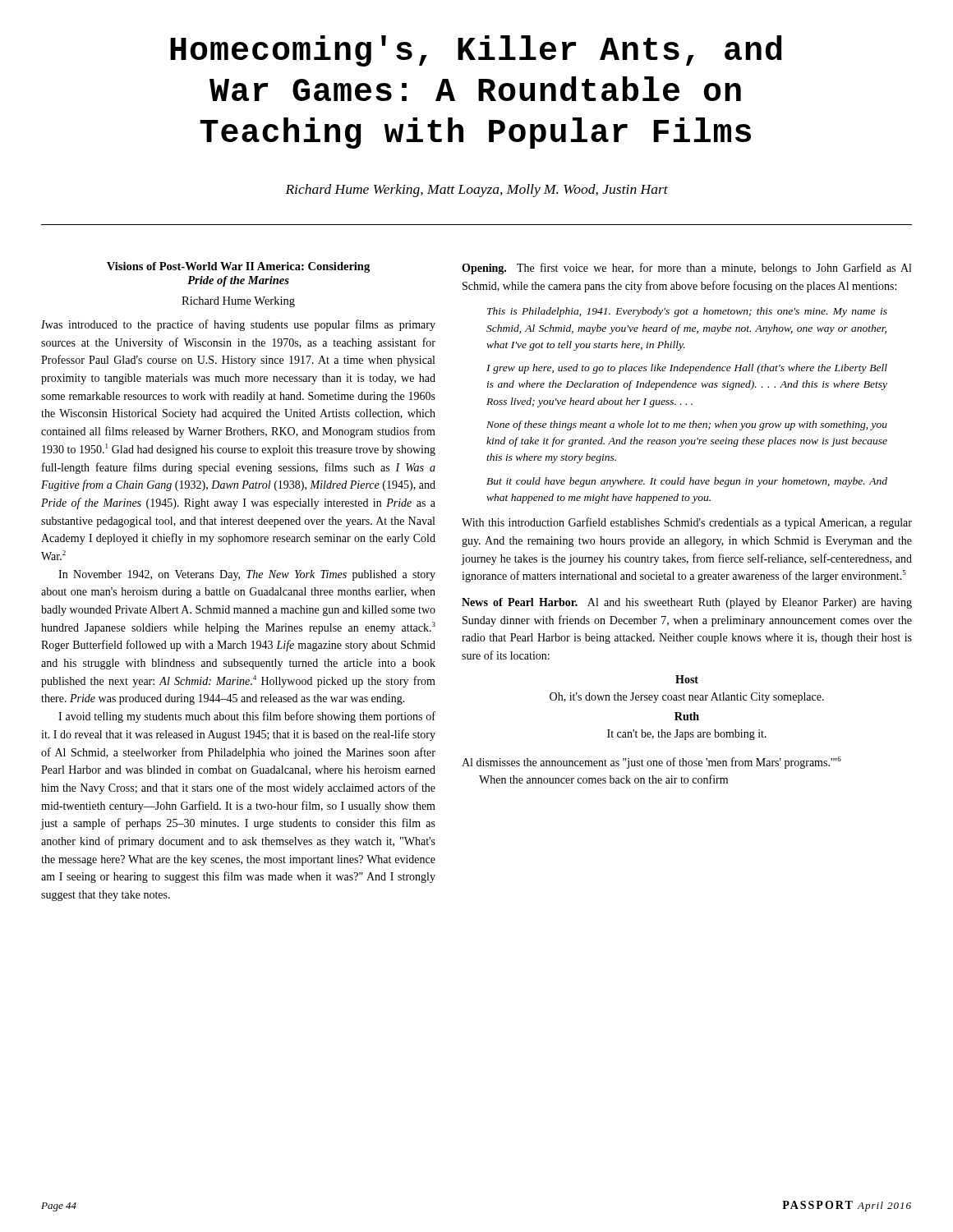Click the section header

pyautogui.click(x=238, y=273)
